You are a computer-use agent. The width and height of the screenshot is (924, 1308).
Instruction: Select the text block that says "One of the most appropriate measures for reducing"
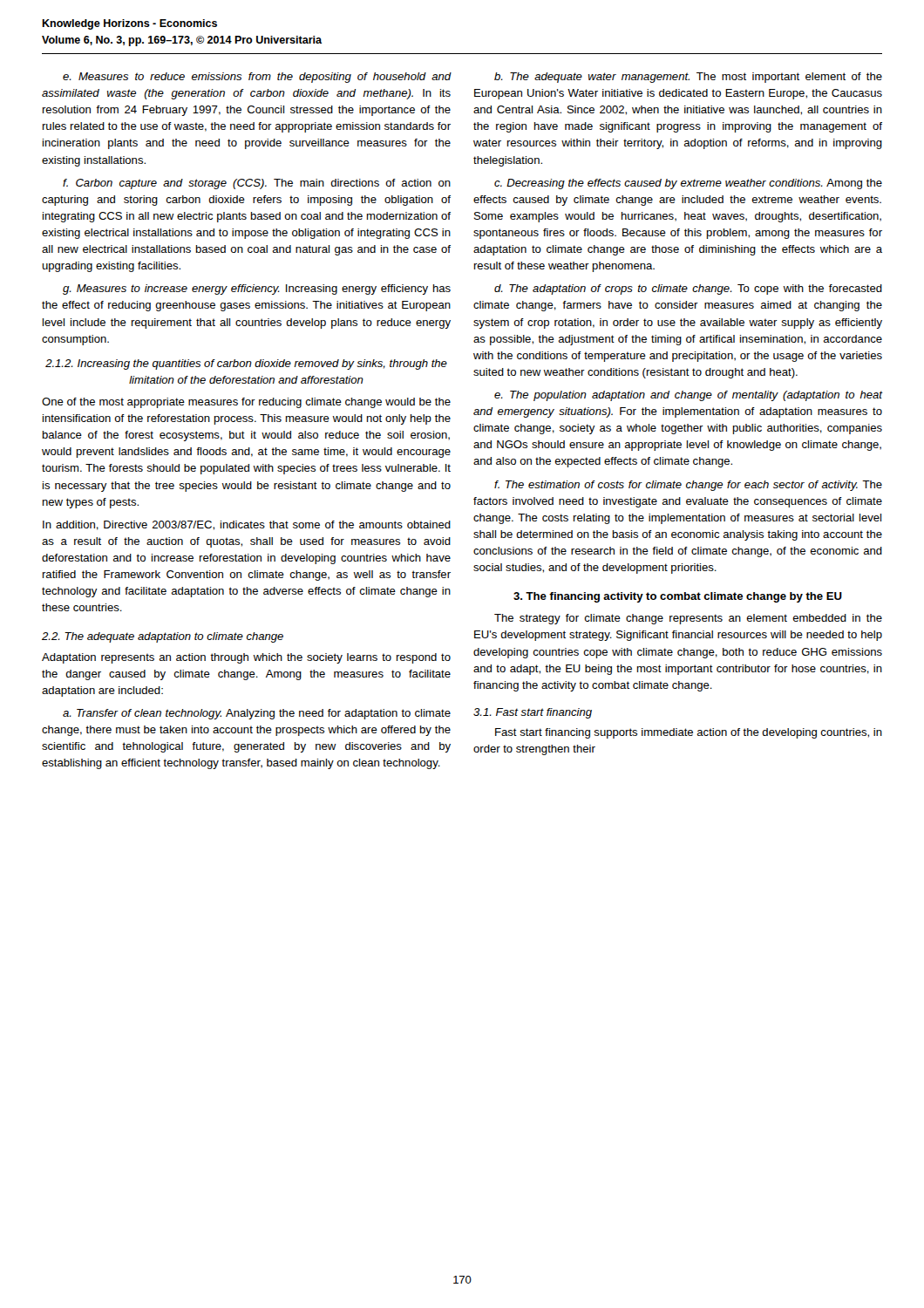246,452
